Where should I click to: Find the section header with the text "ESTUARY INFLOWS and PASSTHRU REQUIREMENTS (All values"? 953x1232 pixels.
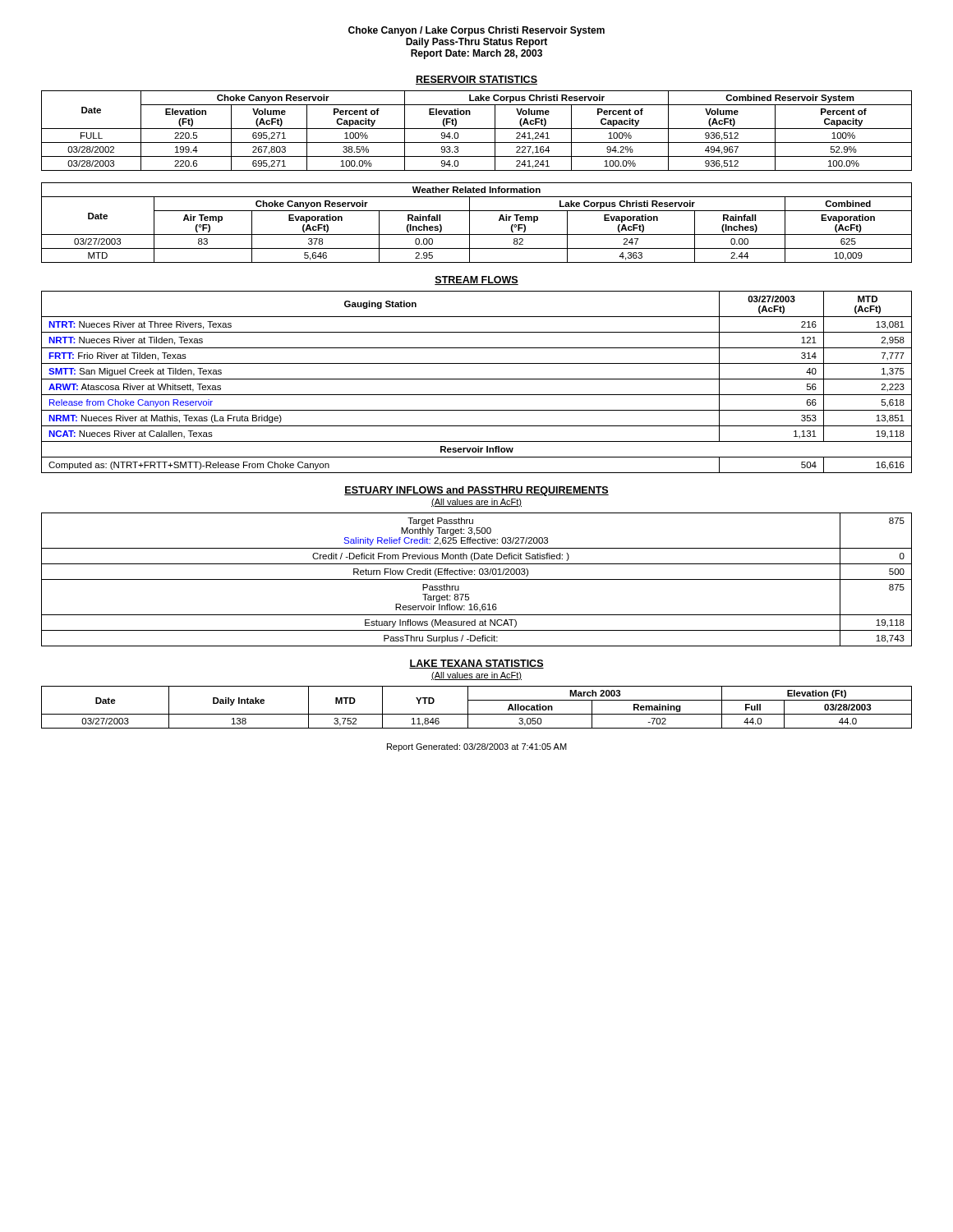476,496
